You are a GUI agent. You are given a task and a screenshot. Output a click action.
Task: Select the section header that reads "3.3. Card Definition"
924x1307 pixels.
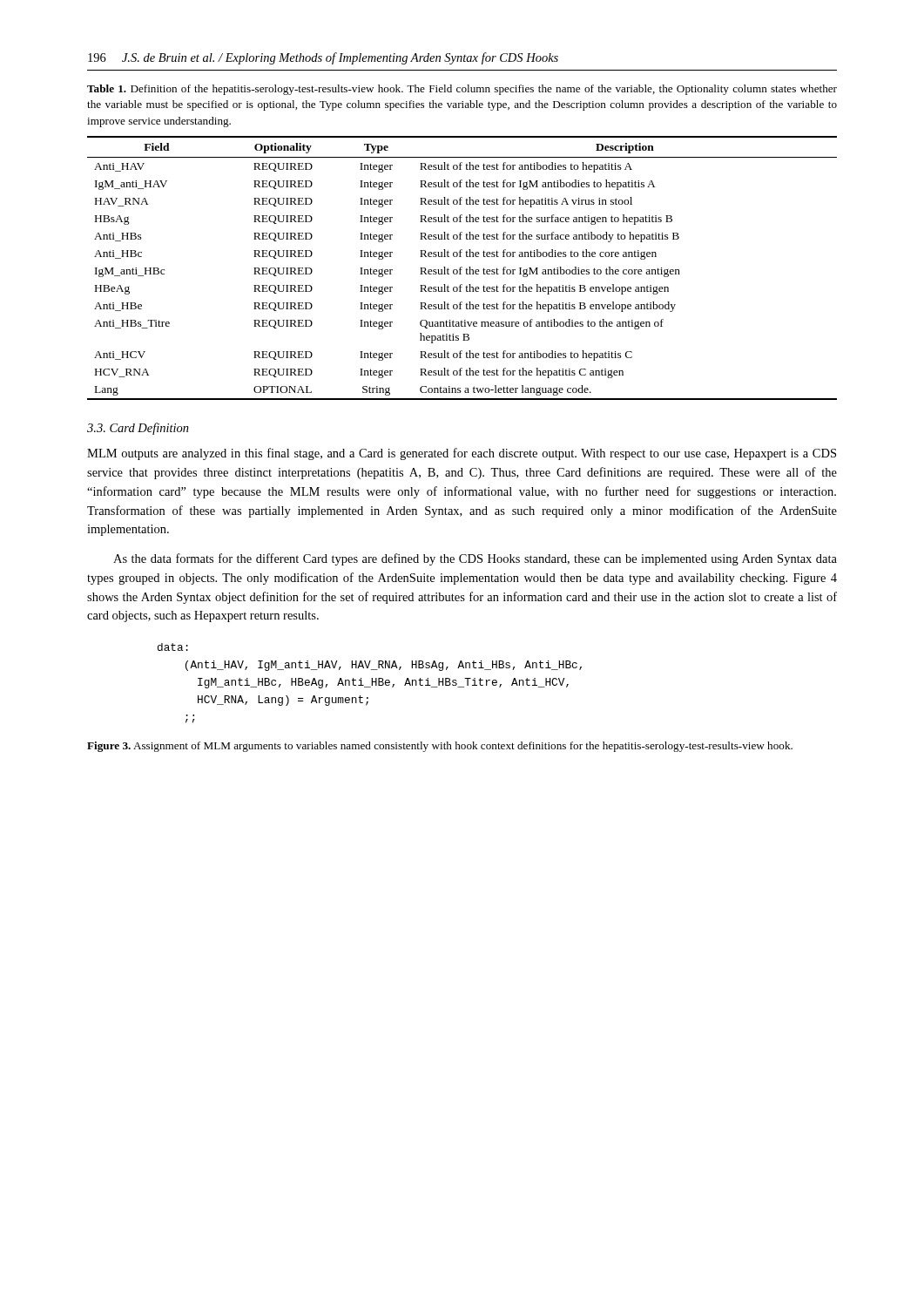click(x=138, y=428)
